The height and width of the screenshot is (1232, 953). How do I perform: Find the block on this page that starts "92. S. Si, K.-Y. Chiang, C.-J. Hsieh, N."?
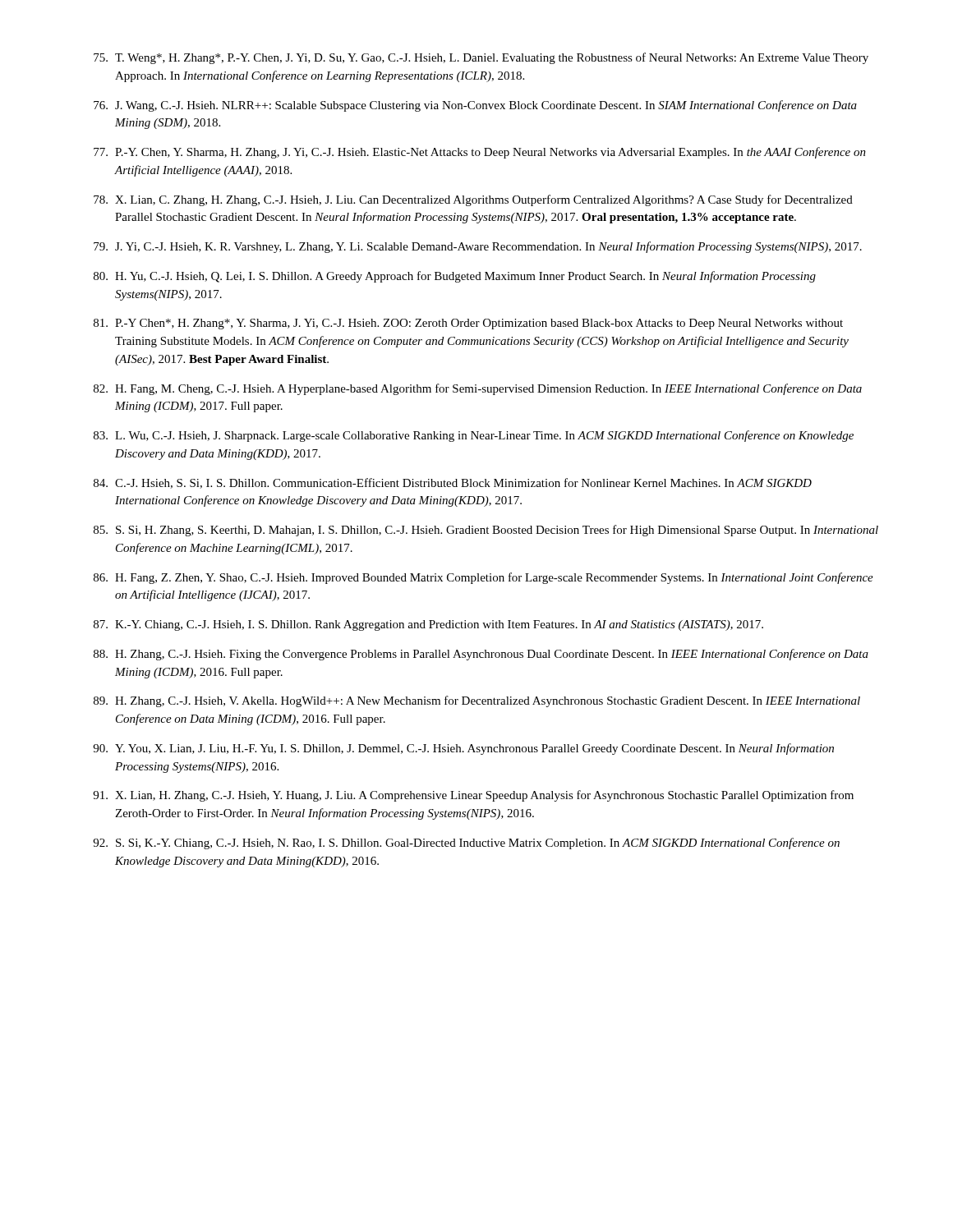point(476,852)
